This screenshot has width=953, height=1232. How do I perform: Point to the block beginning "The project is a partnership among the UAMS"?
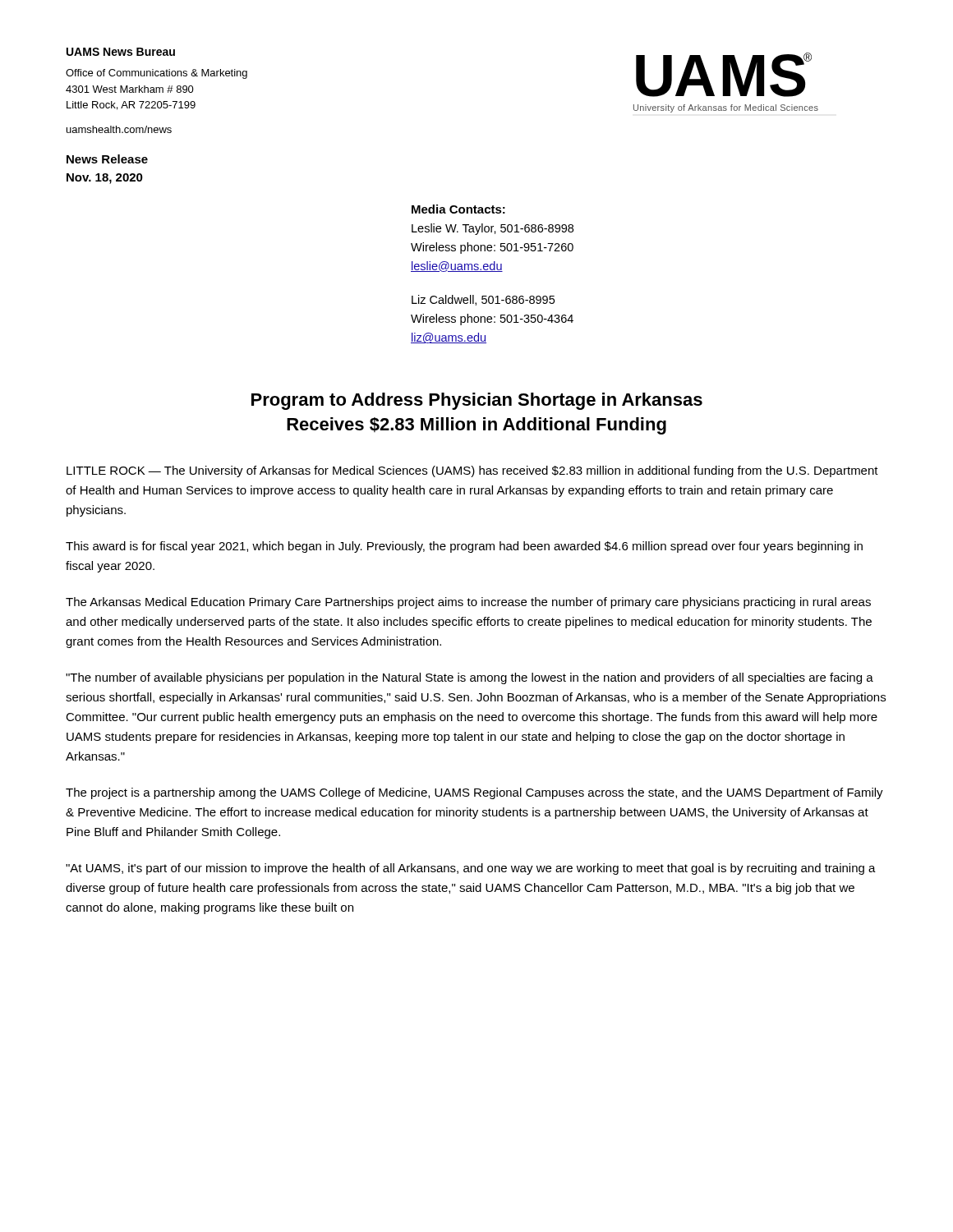tap(474, 812)
